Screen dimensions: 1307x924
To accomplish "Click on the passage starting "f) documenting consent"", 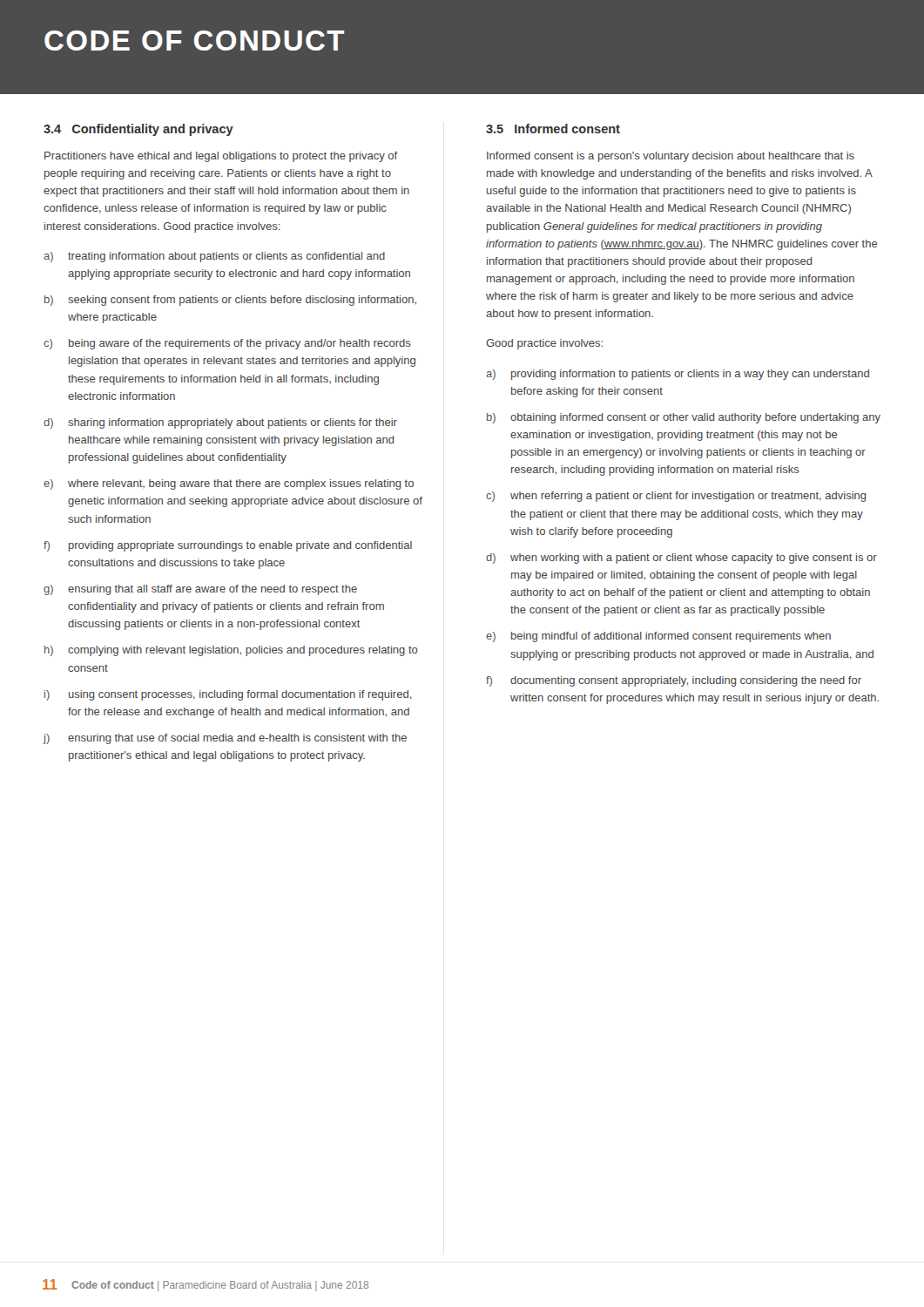I will point(683,689).
